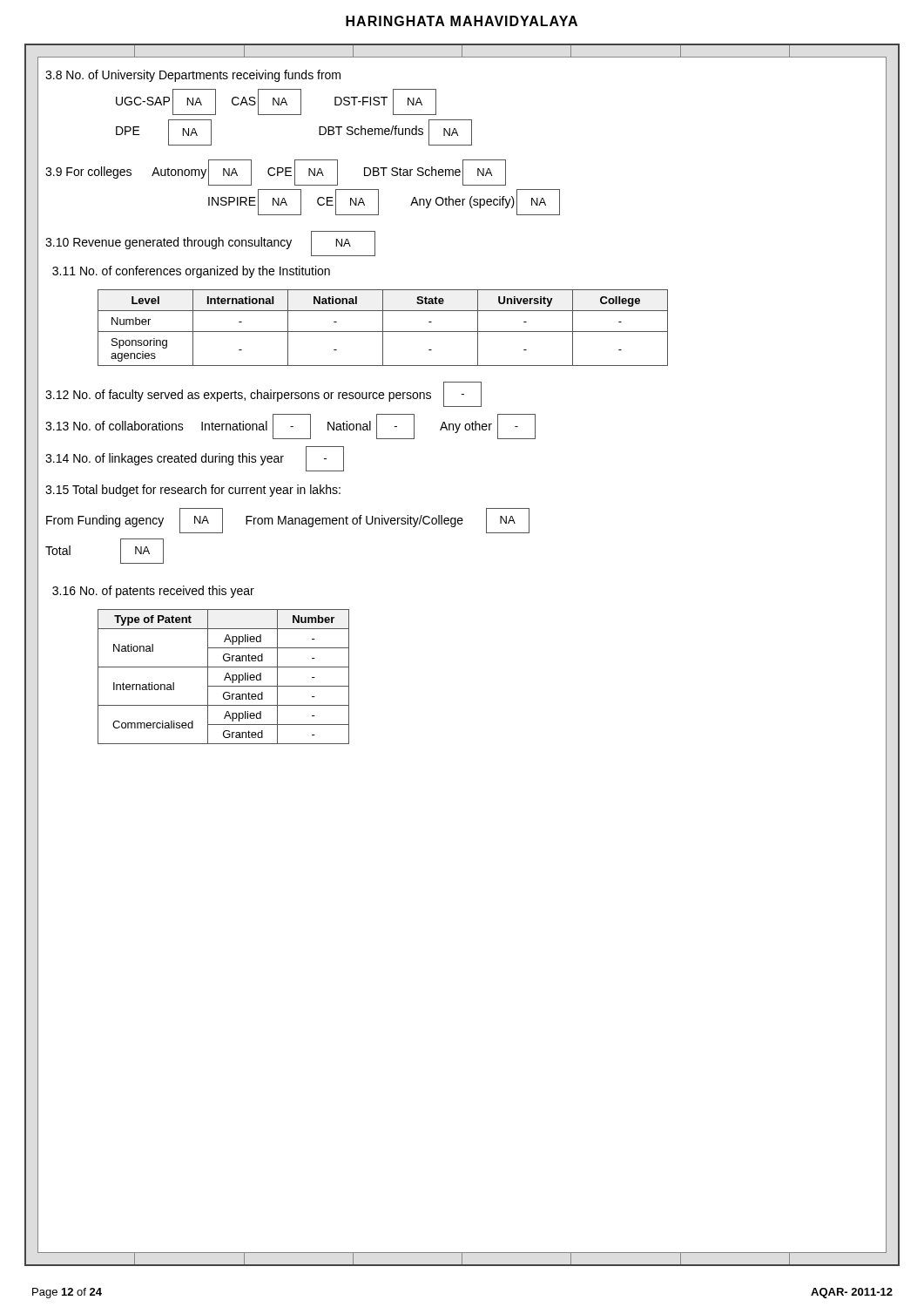Viewport: 924px width, 1307px height.
Task: Click where it says "UGC-SAPNA CASNA DST-FIST NA"
Action: point(276,102)
